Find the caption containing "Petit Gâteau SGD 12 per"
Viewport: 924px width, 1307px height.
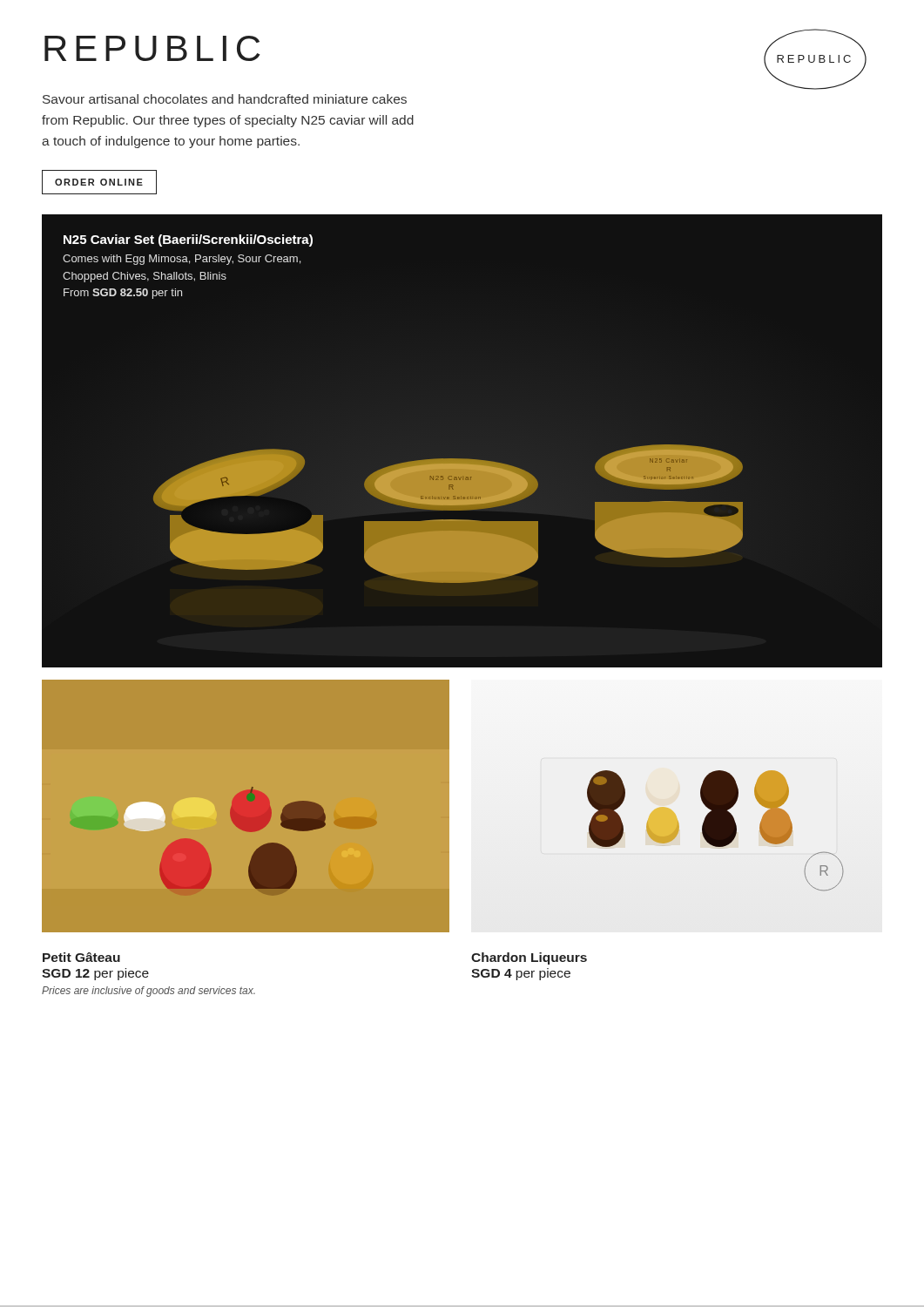pos(95,965)
